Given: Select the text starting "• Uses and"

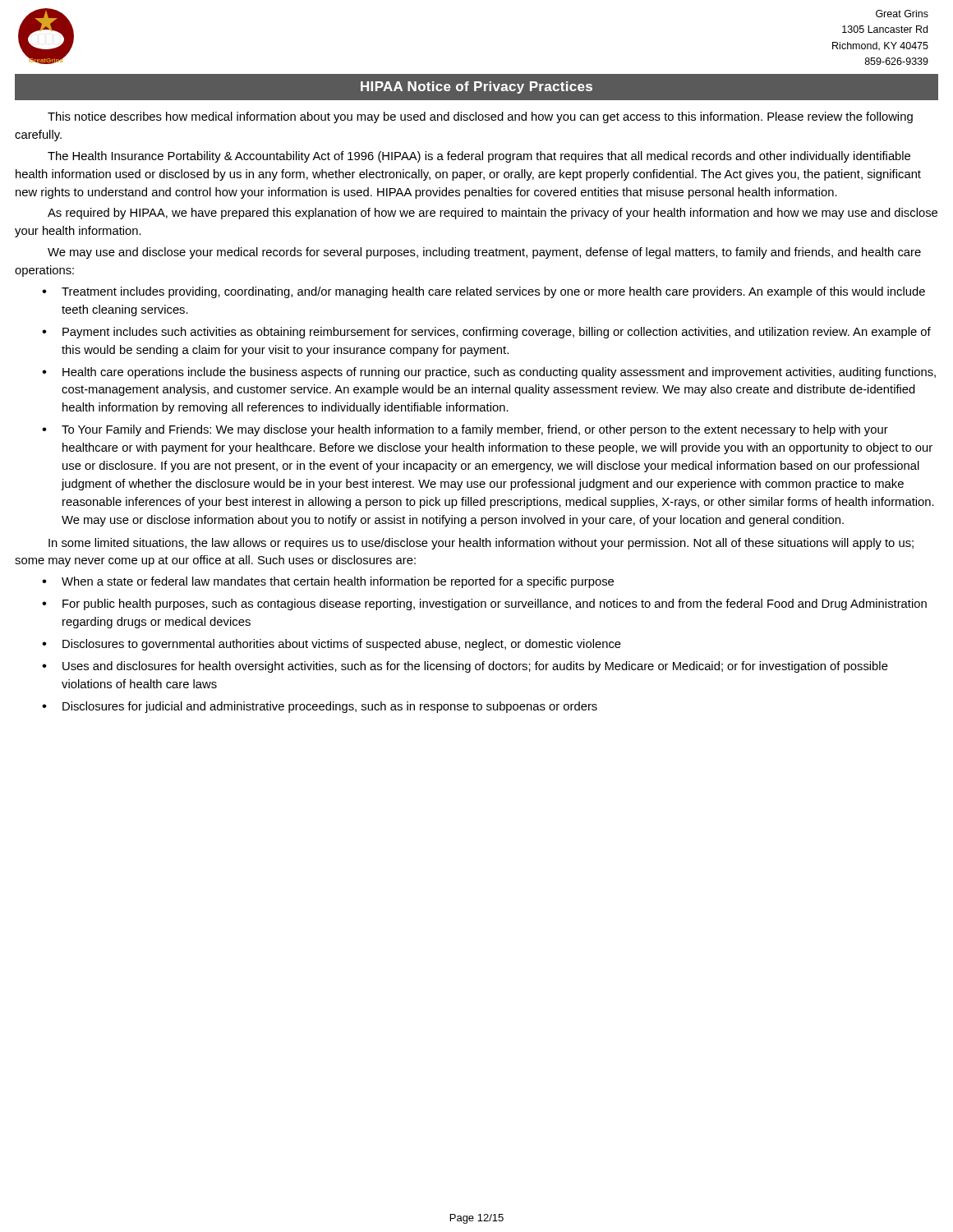Looking at the screenshot, I should click(x=490, y=676).
